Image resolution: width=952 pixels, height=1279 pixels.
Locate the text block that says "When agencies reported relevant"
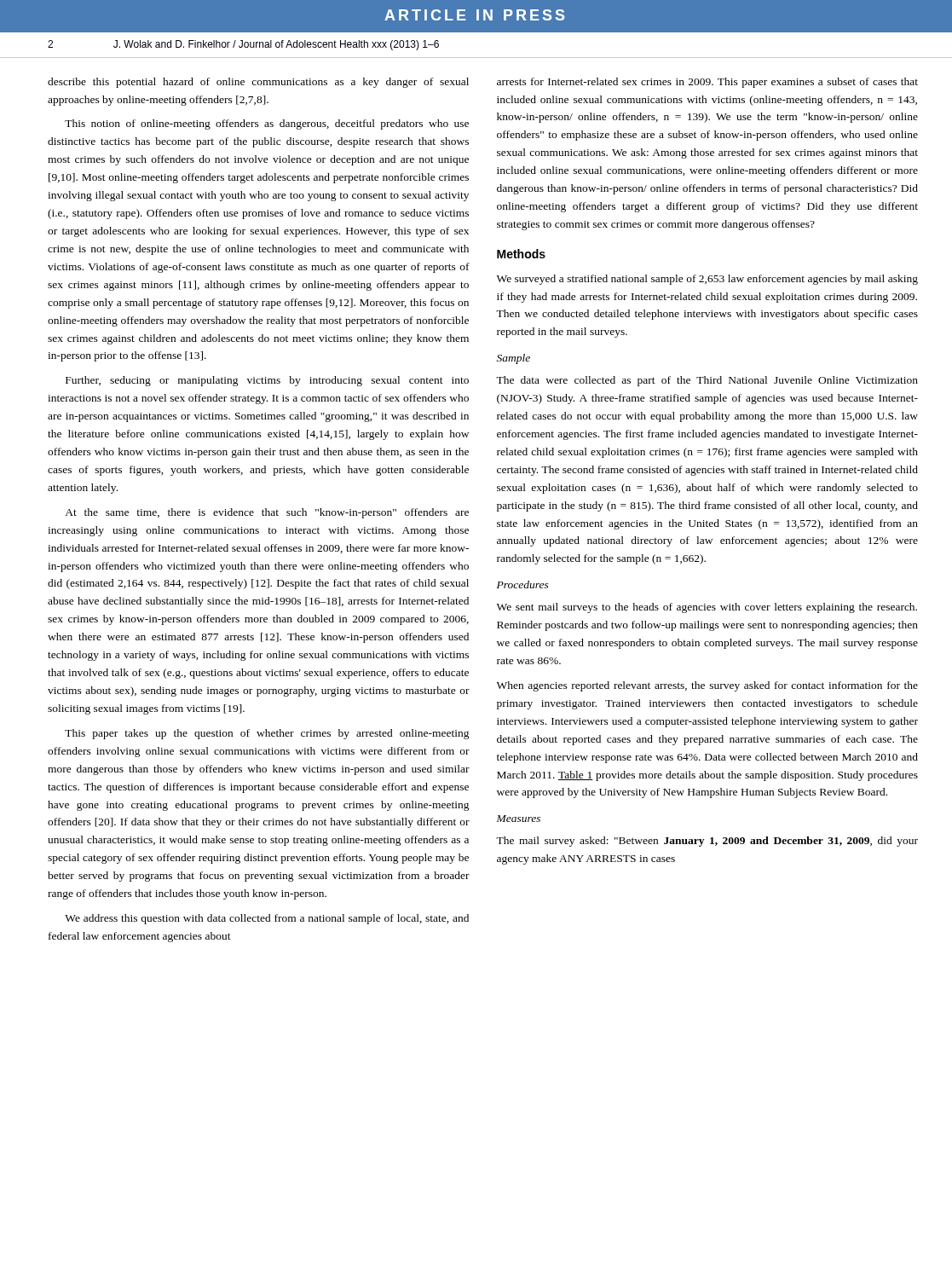point(707,739)
